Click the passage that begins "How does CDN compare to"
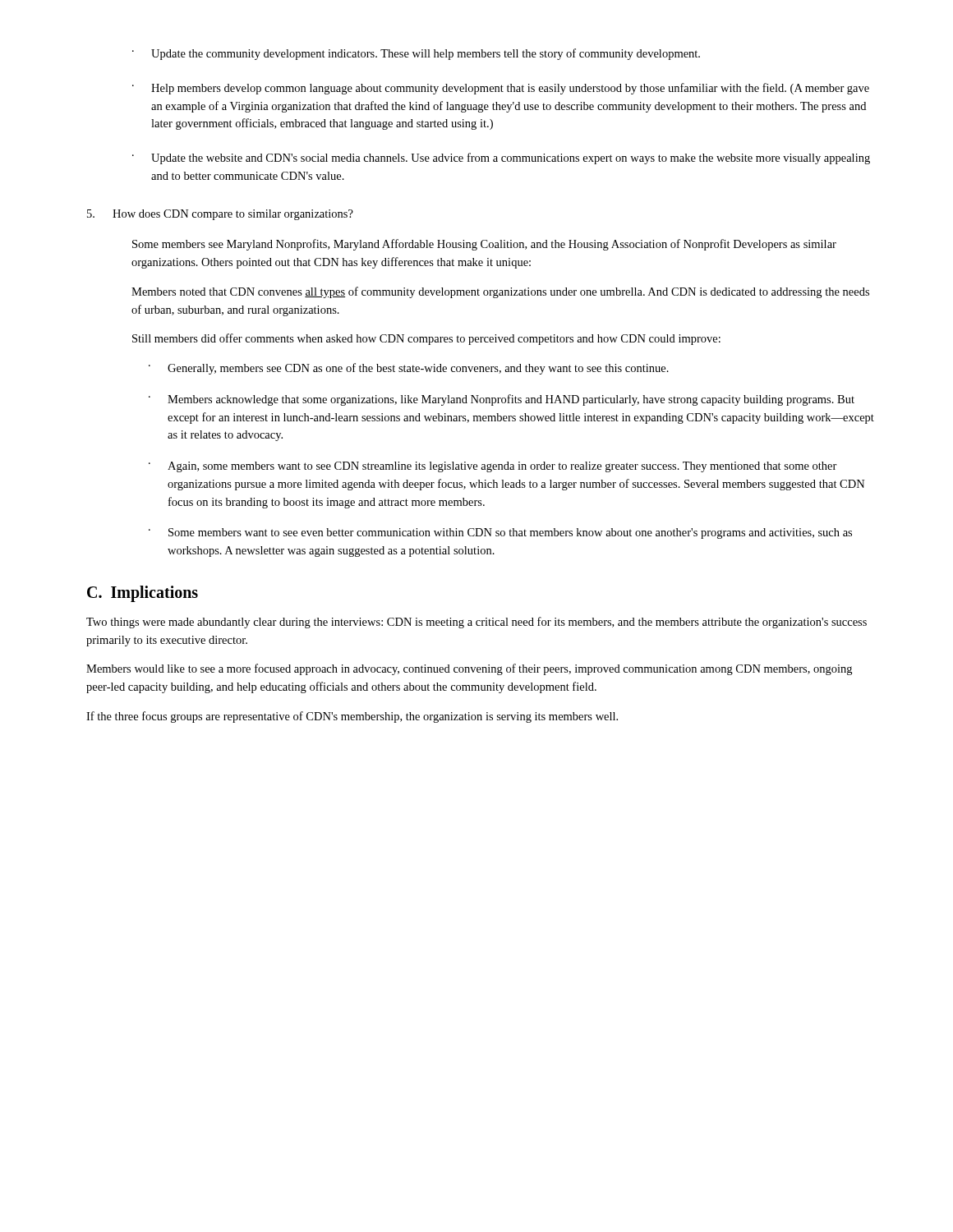This screenshot has height=1232, width=953. pos(220,214)
